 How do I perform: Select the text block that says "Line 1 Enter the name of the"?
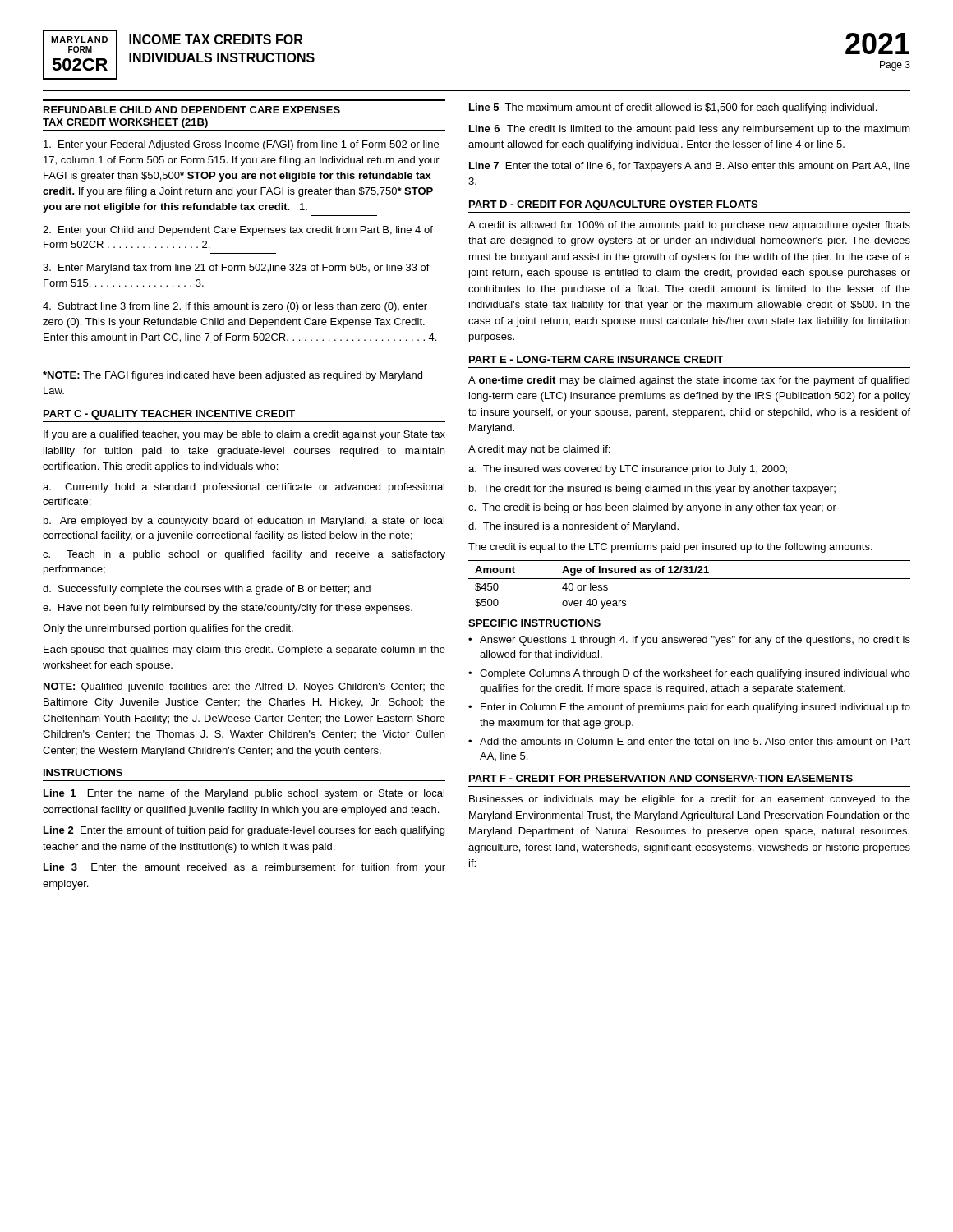pos(244,801)
